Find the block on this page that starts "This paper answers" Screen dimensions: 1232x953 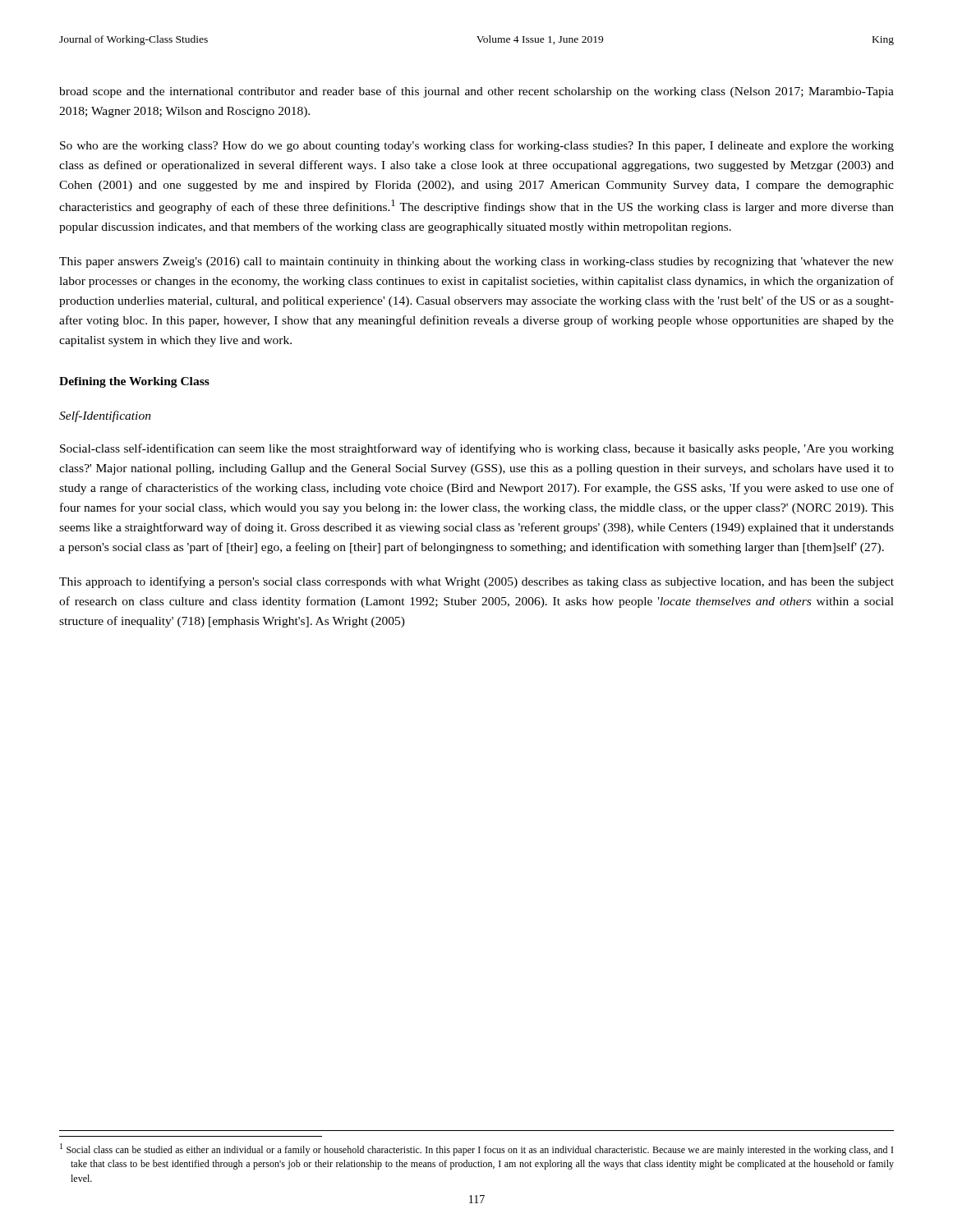click(x=476, y=300)
